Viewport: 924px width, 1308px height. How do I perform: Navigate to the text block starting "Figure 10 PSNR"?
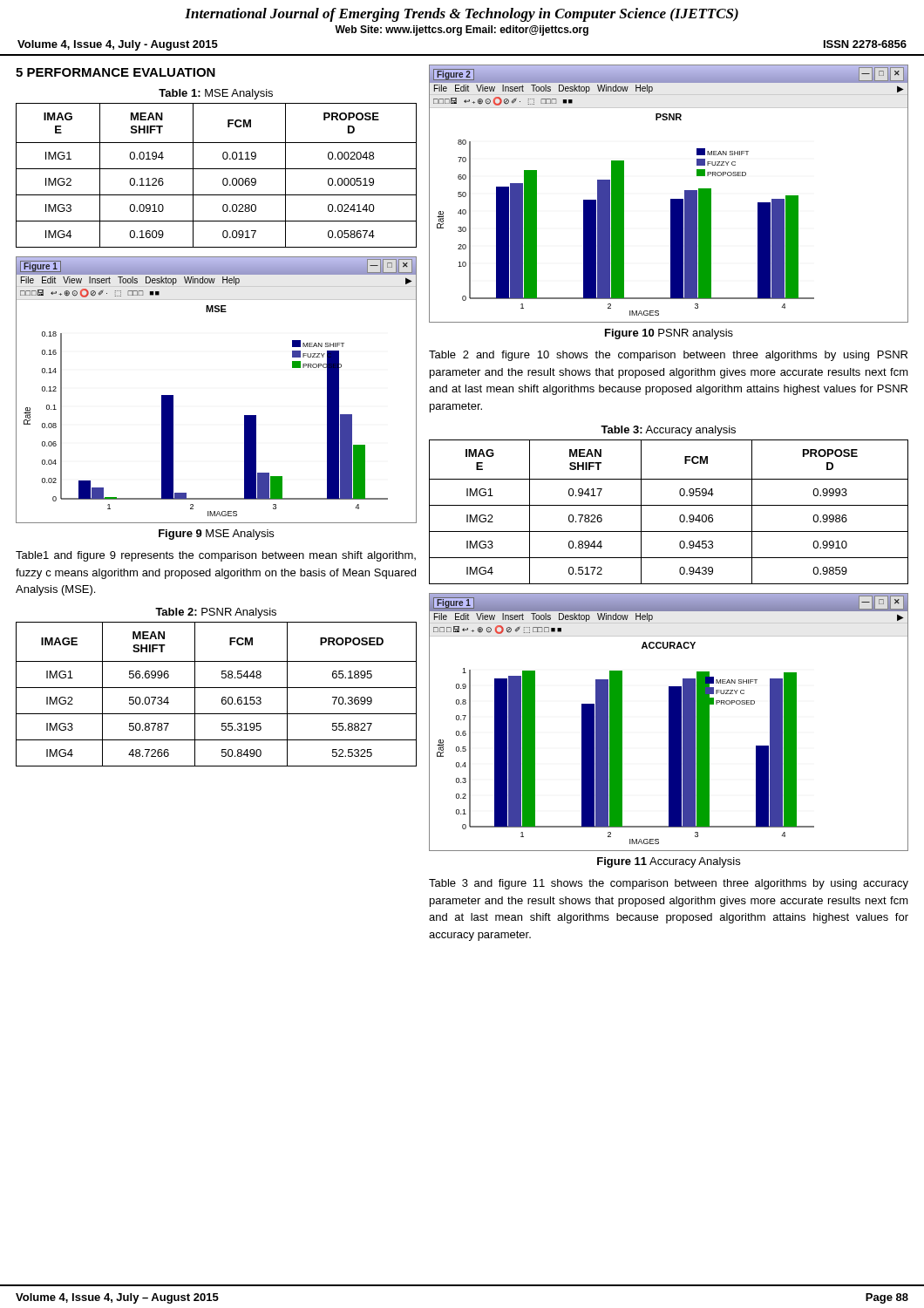coord(669,333)
